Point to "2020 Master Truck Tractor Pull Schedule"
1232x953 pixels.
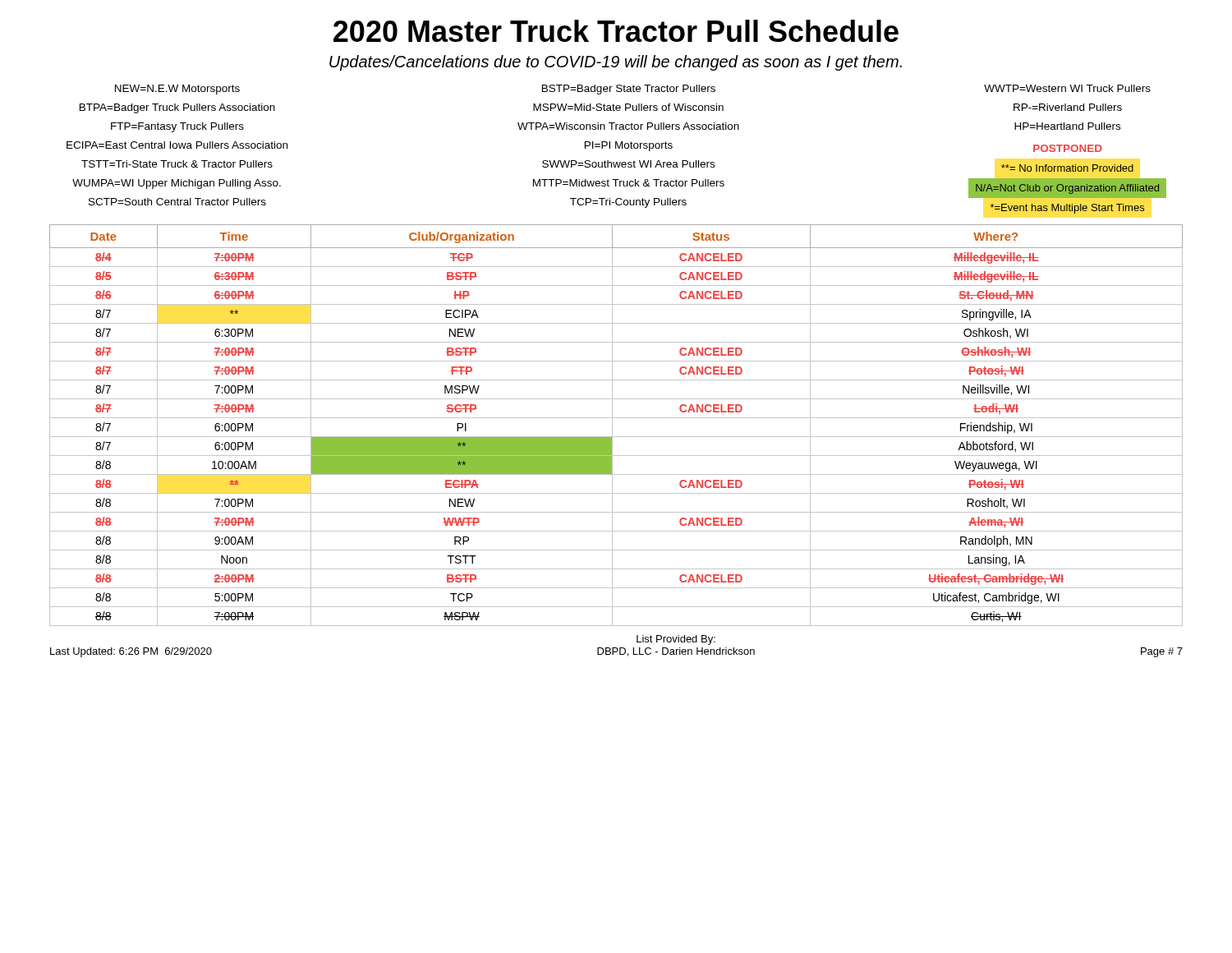616,32
